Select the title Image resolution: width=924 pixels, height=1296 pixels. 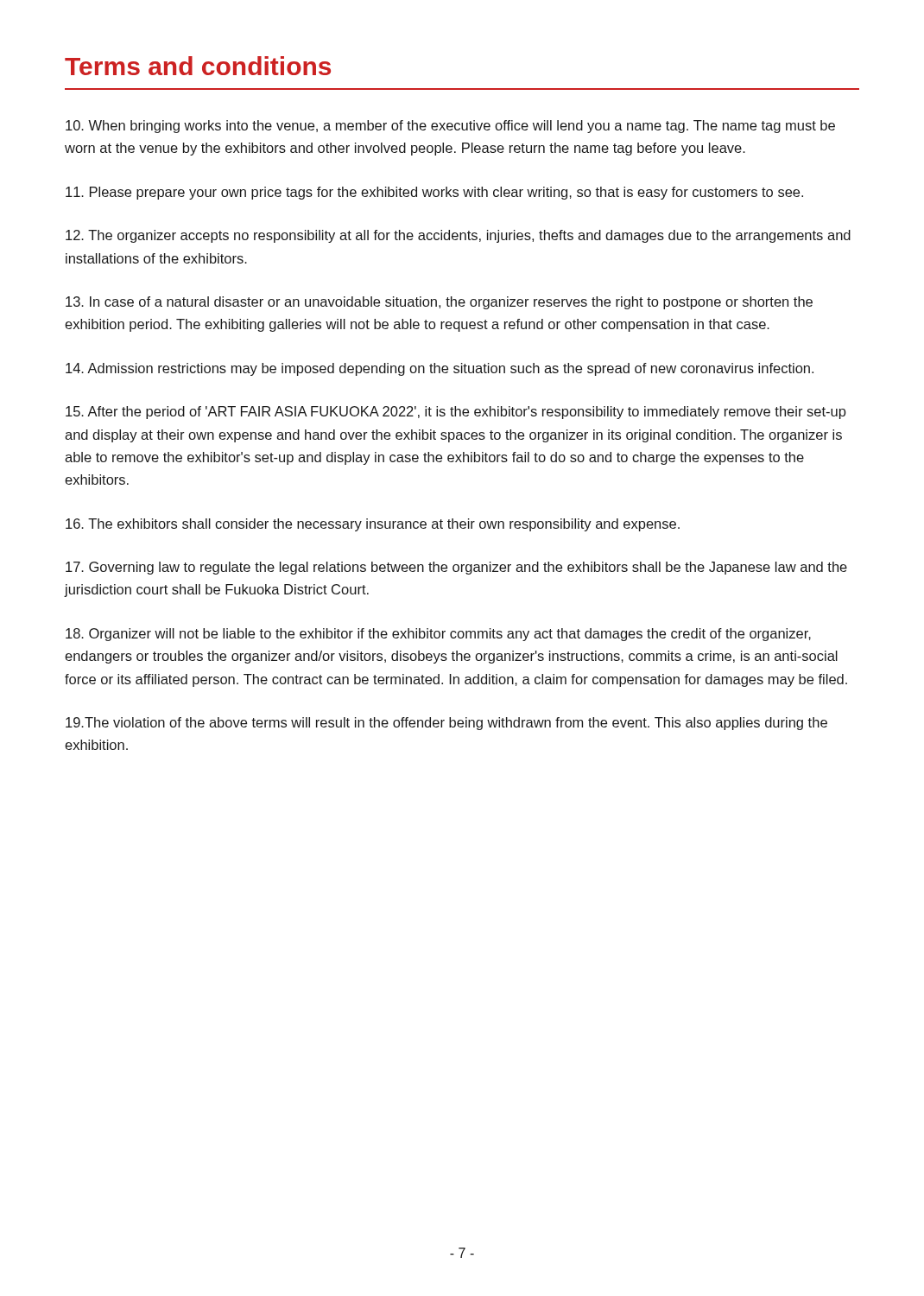(x=462, y=71)
